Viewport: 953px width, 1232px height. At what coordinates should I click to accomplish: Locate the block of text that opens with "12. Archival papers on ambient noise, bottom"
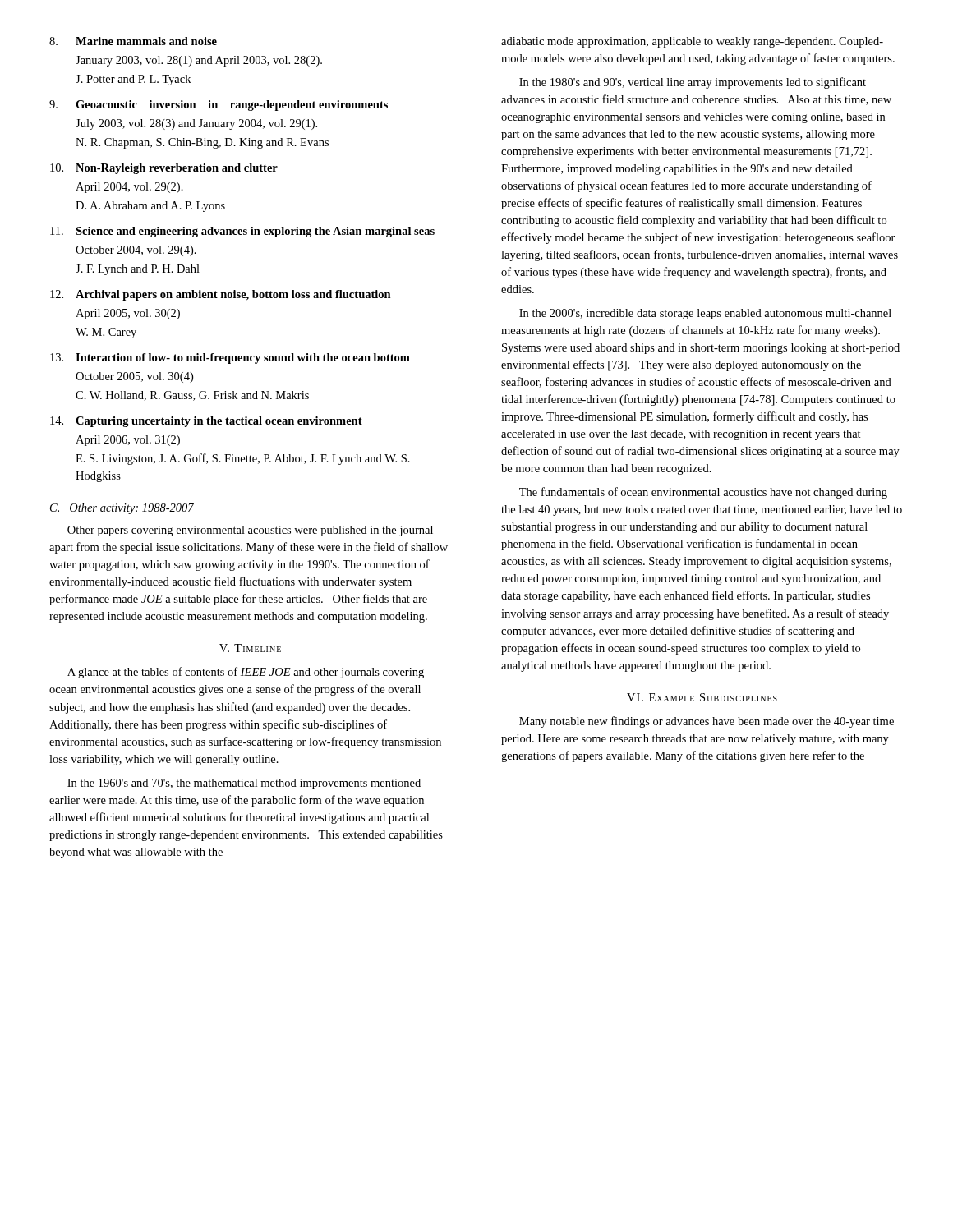tap(221, 295)
